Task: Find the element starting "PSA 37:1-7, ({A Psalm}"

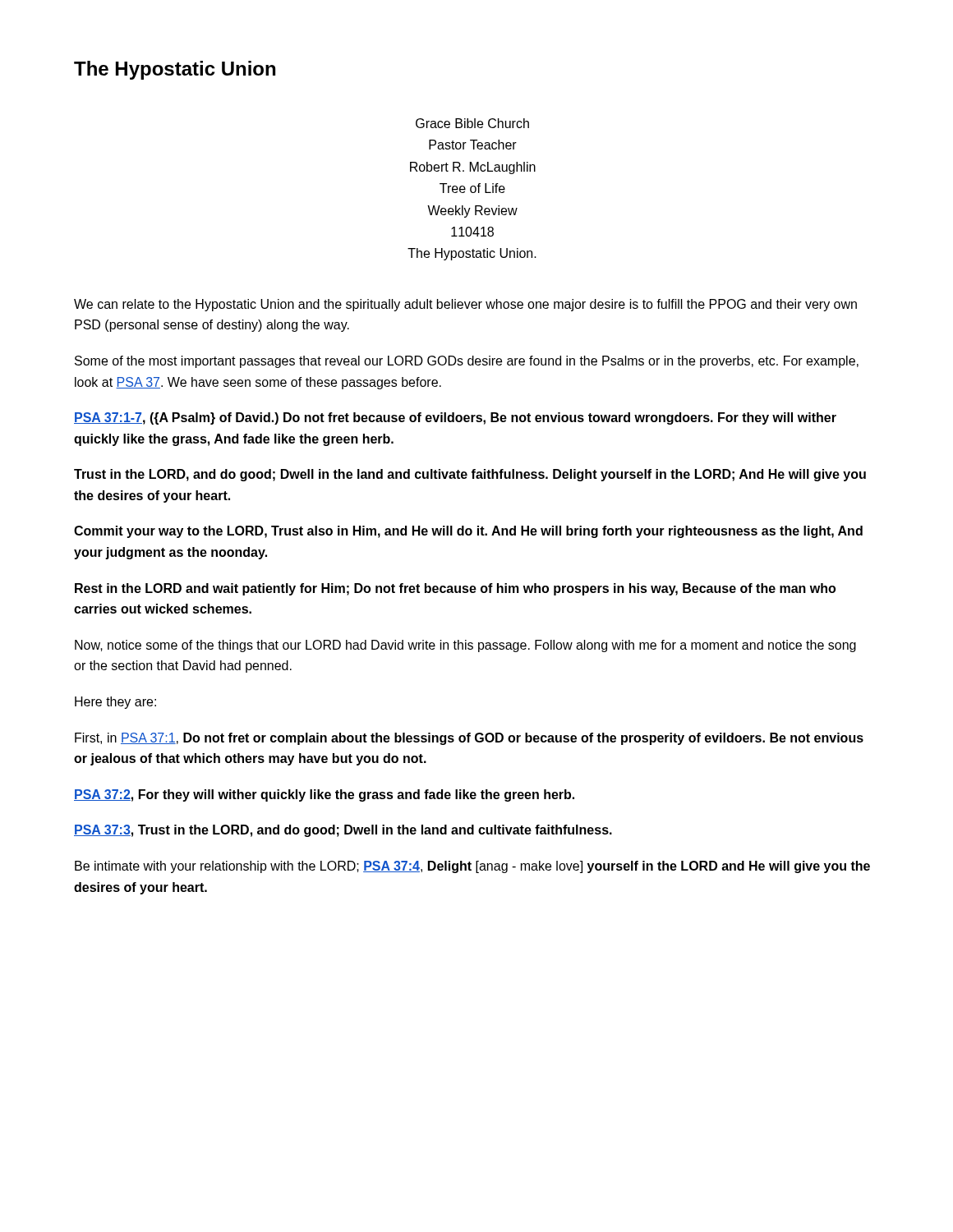Action: (x=455, y=428)
